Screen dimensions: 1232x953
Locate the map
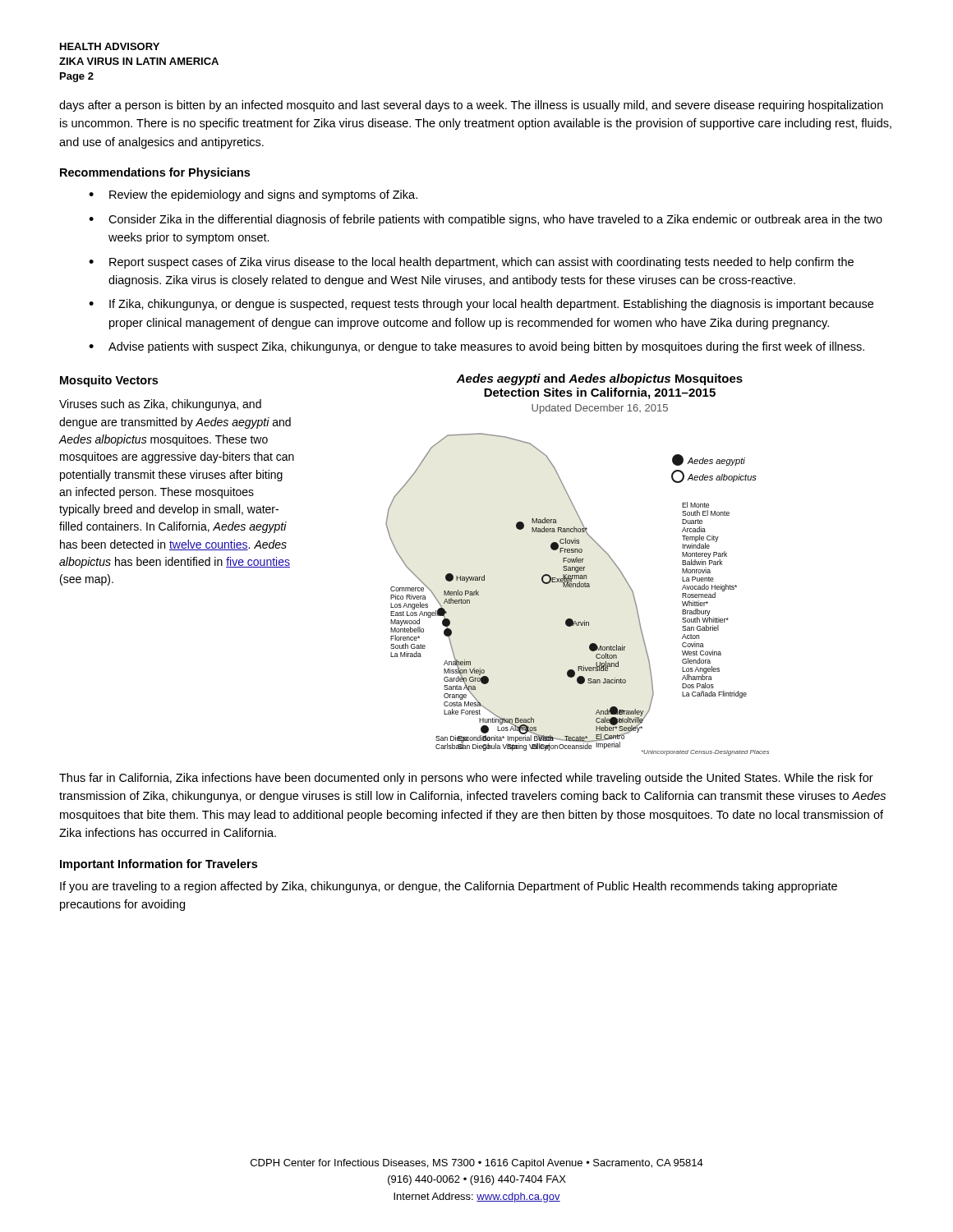pos(600,563)
